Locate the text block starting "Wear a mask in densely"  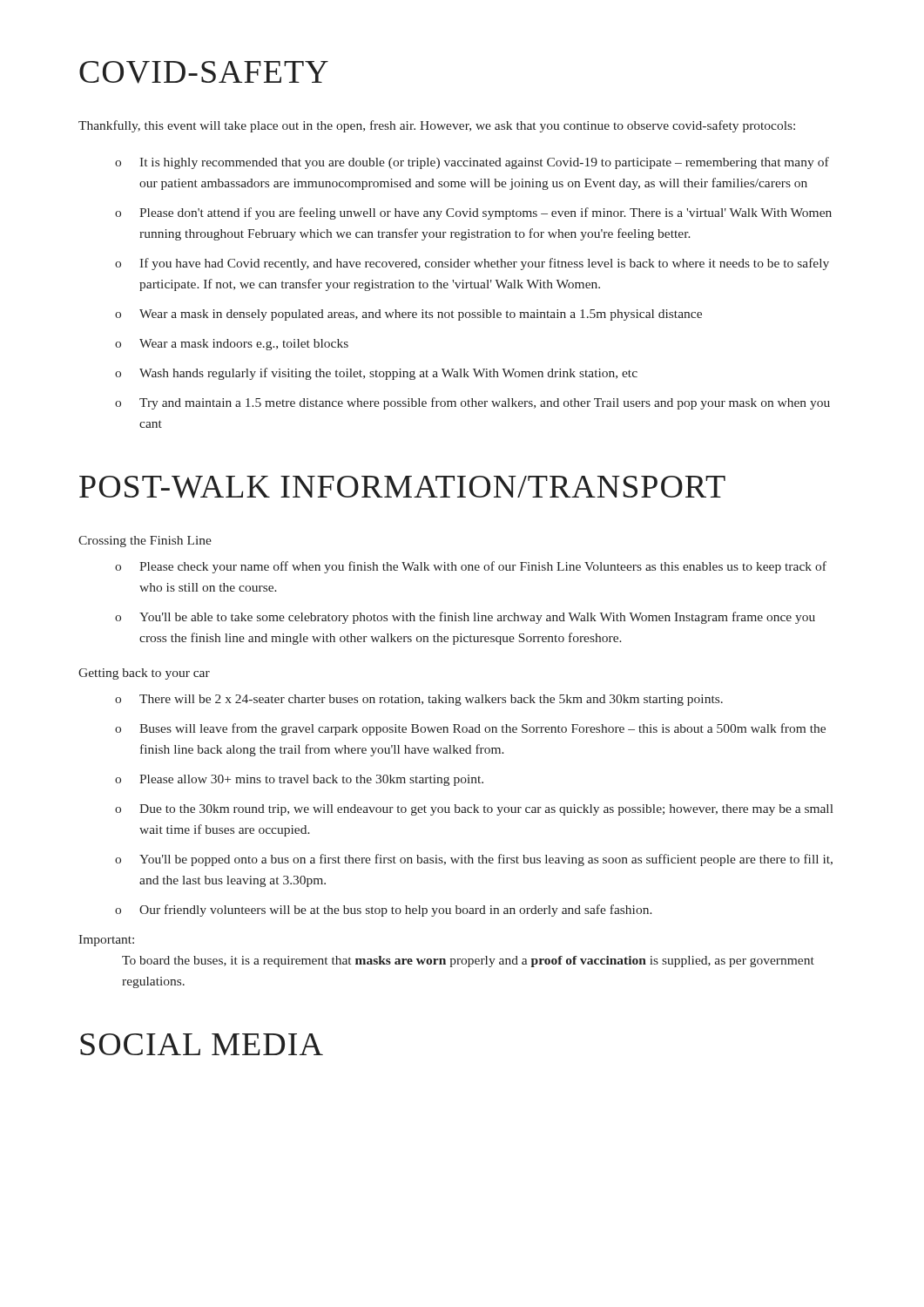point(421,313)
